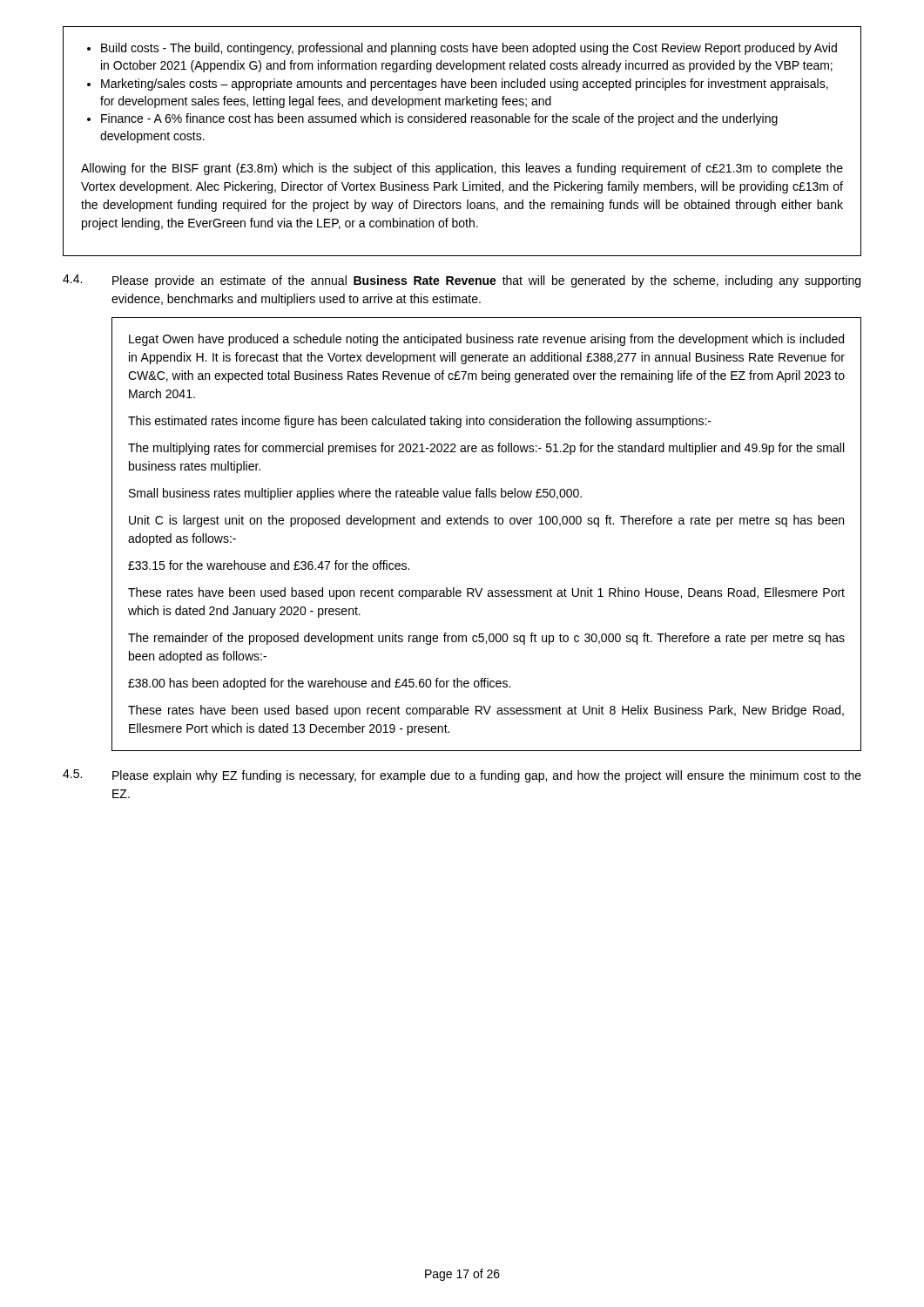The image size is (924, 1307).
Task: Locate the text block that reads "The remainder of"
Action: (486, 647)
